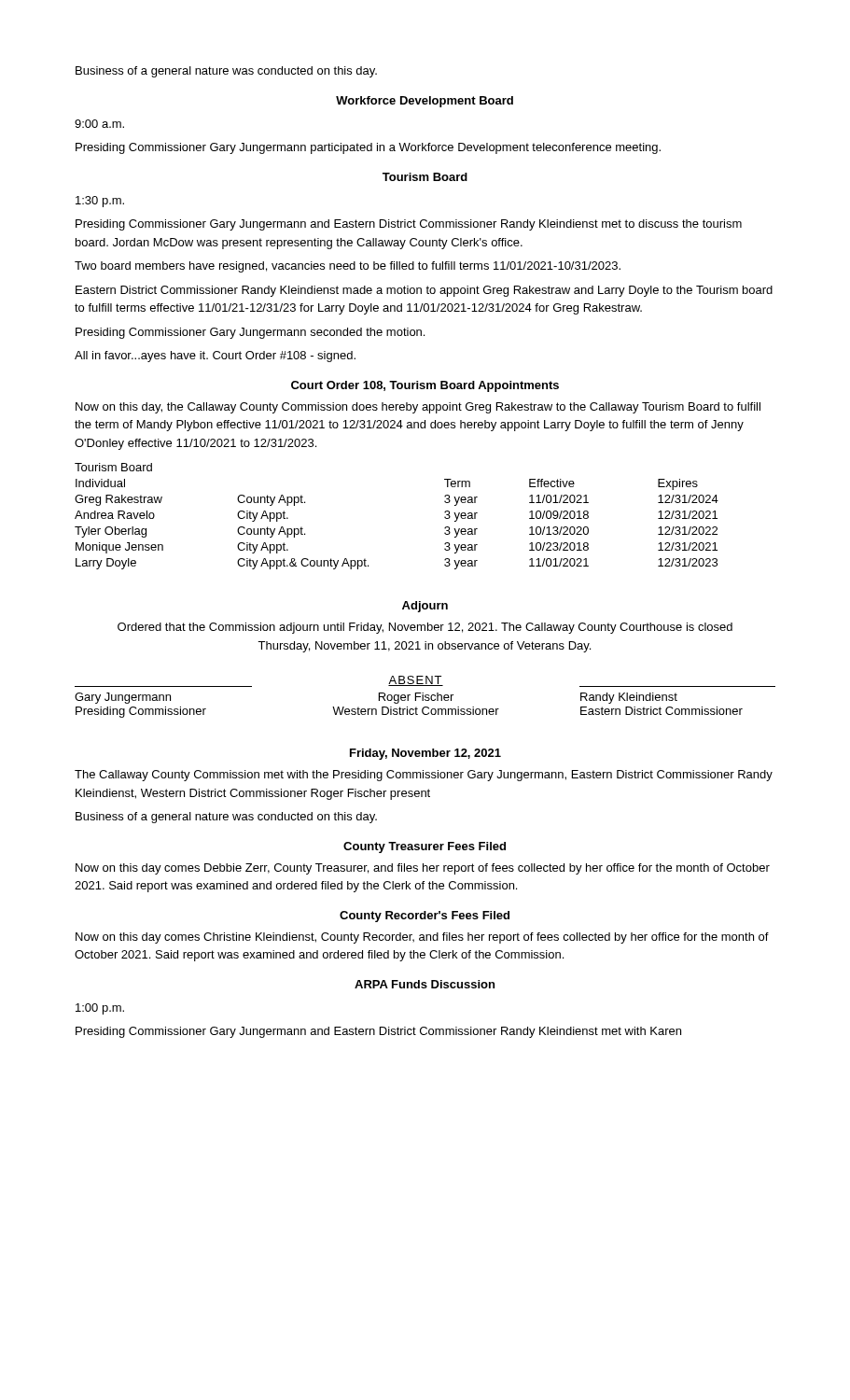
Task: Click where it says "ARPA Funds Discussion"
Action: click(x=425, y=984)
